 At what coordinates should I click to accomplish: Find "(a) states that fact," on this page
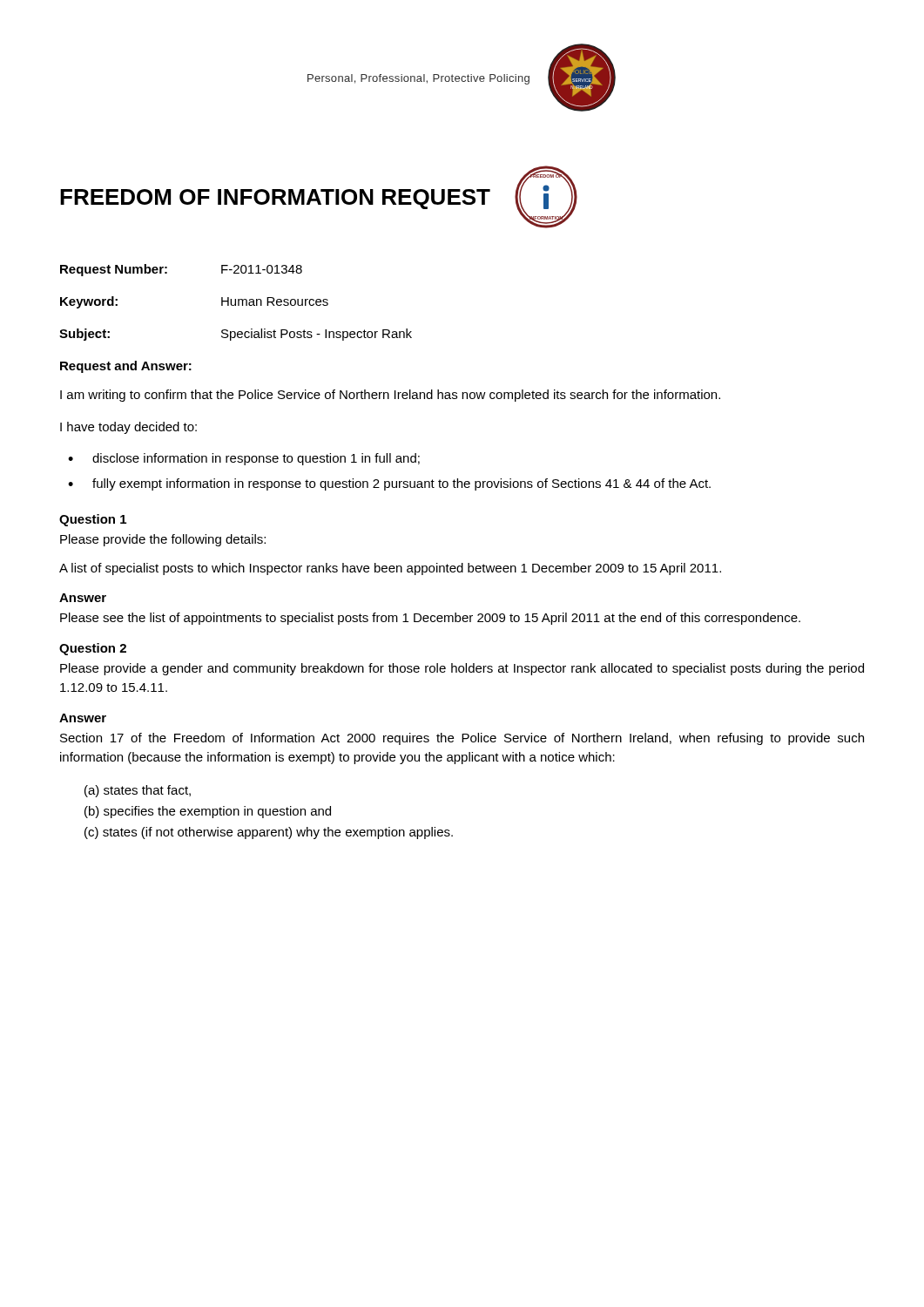click(138, 790)
